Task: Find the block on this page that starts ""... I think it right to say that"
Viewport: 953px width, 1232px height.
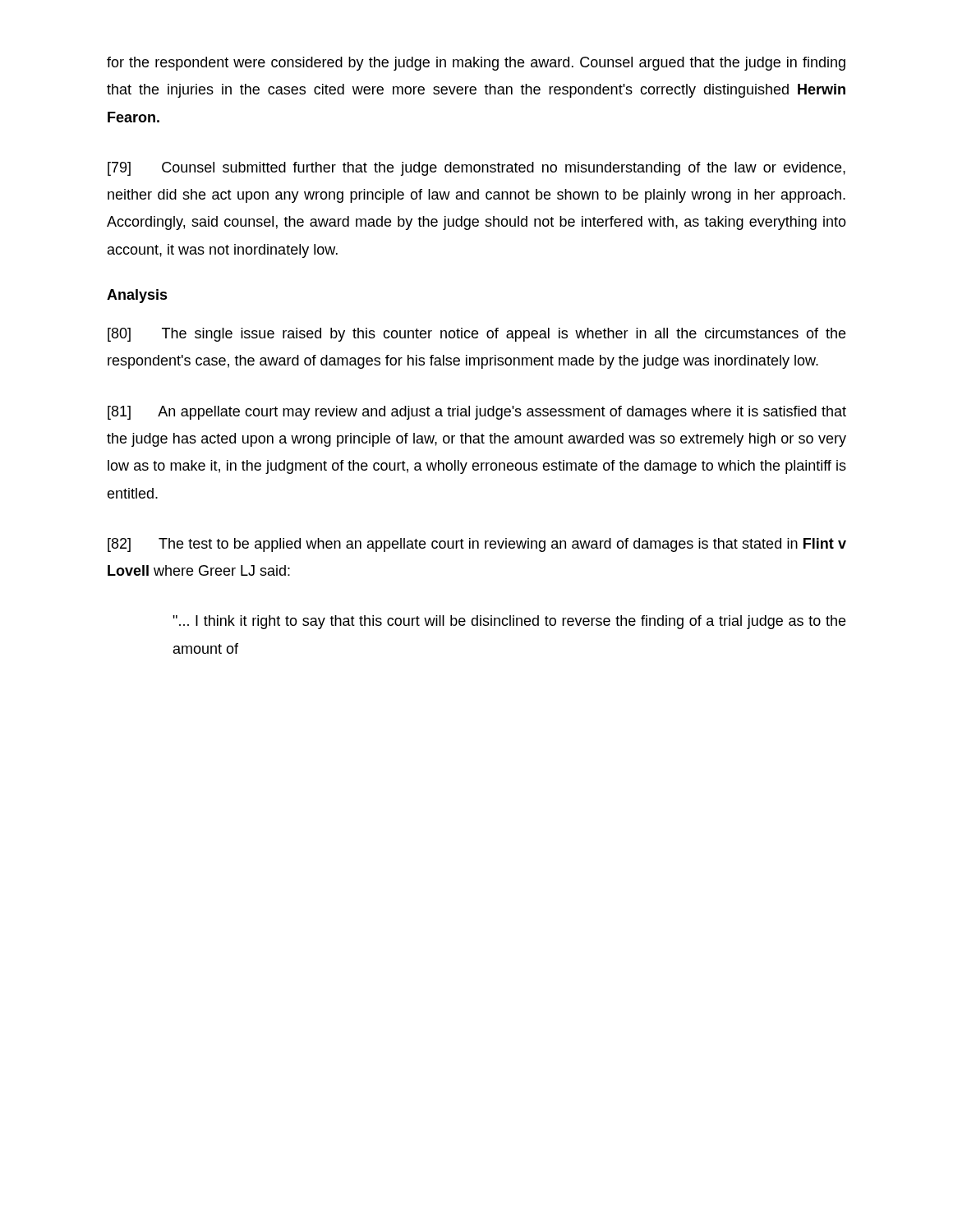Action: [509, 635]
